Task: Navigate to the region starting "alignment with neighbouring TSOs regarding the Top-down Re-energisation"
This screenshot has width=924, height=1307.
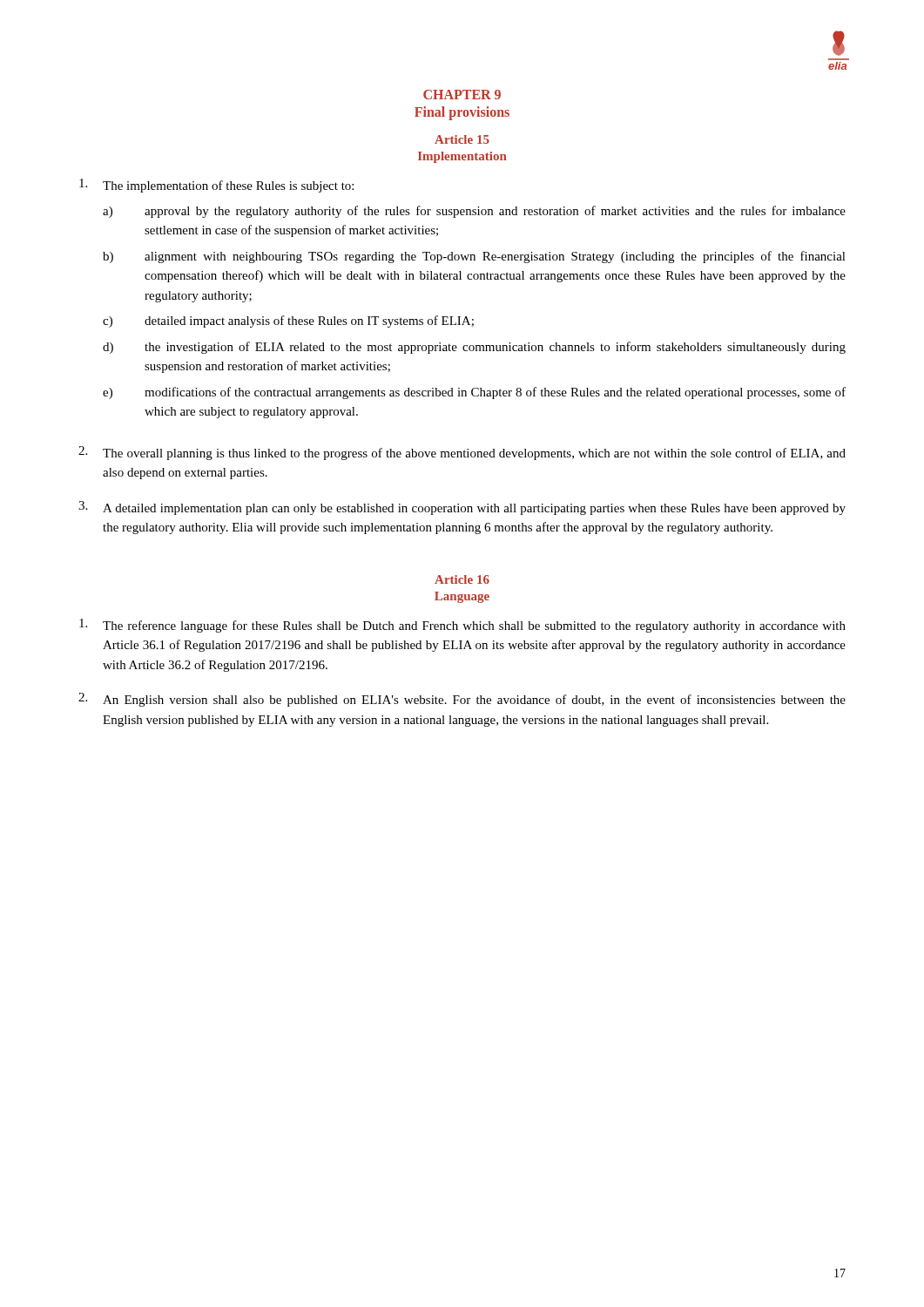Action: [495, 275]
